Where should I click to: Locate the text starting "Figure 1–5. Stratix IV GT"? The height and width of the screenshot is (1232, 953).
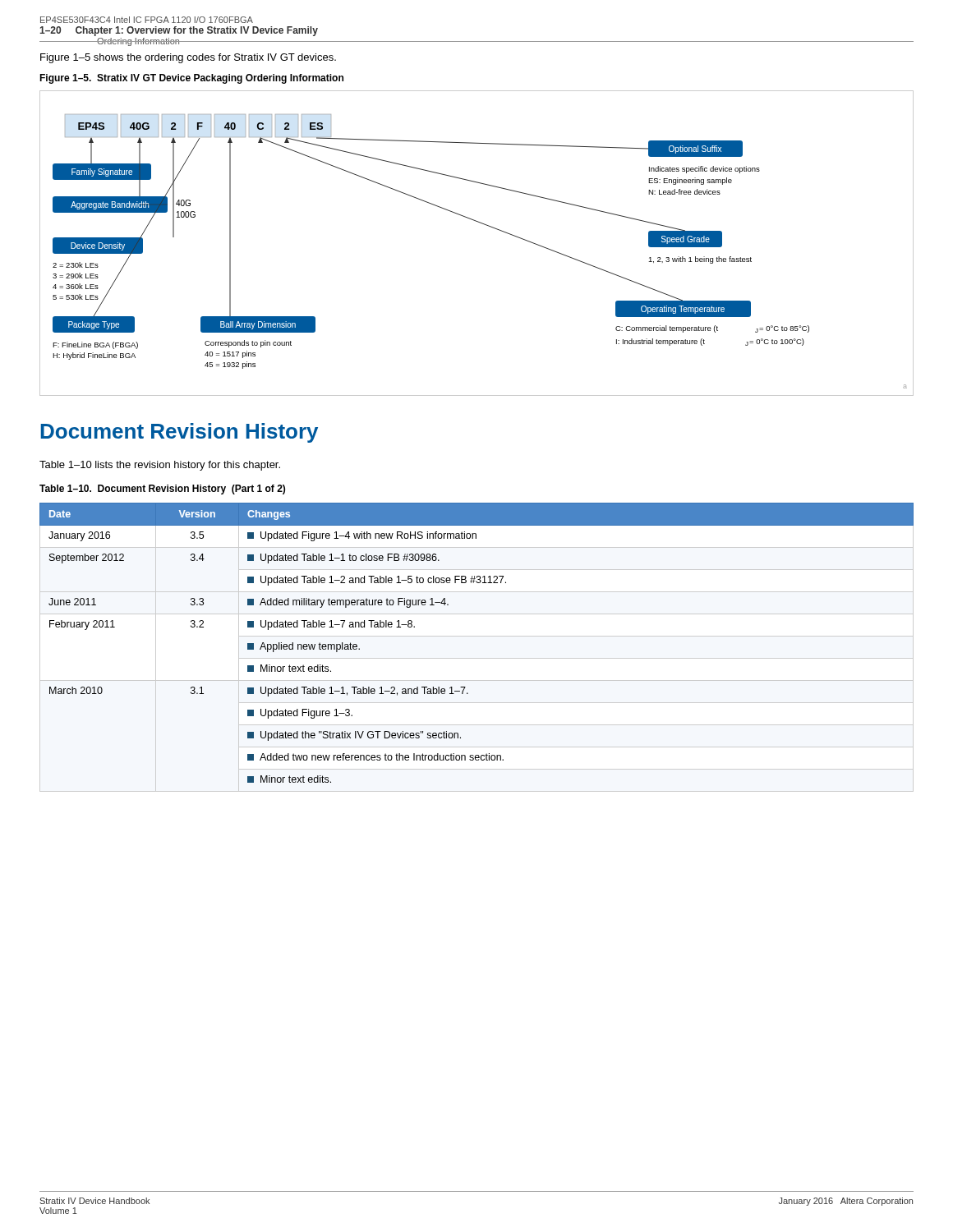click(x=192, y=78)
